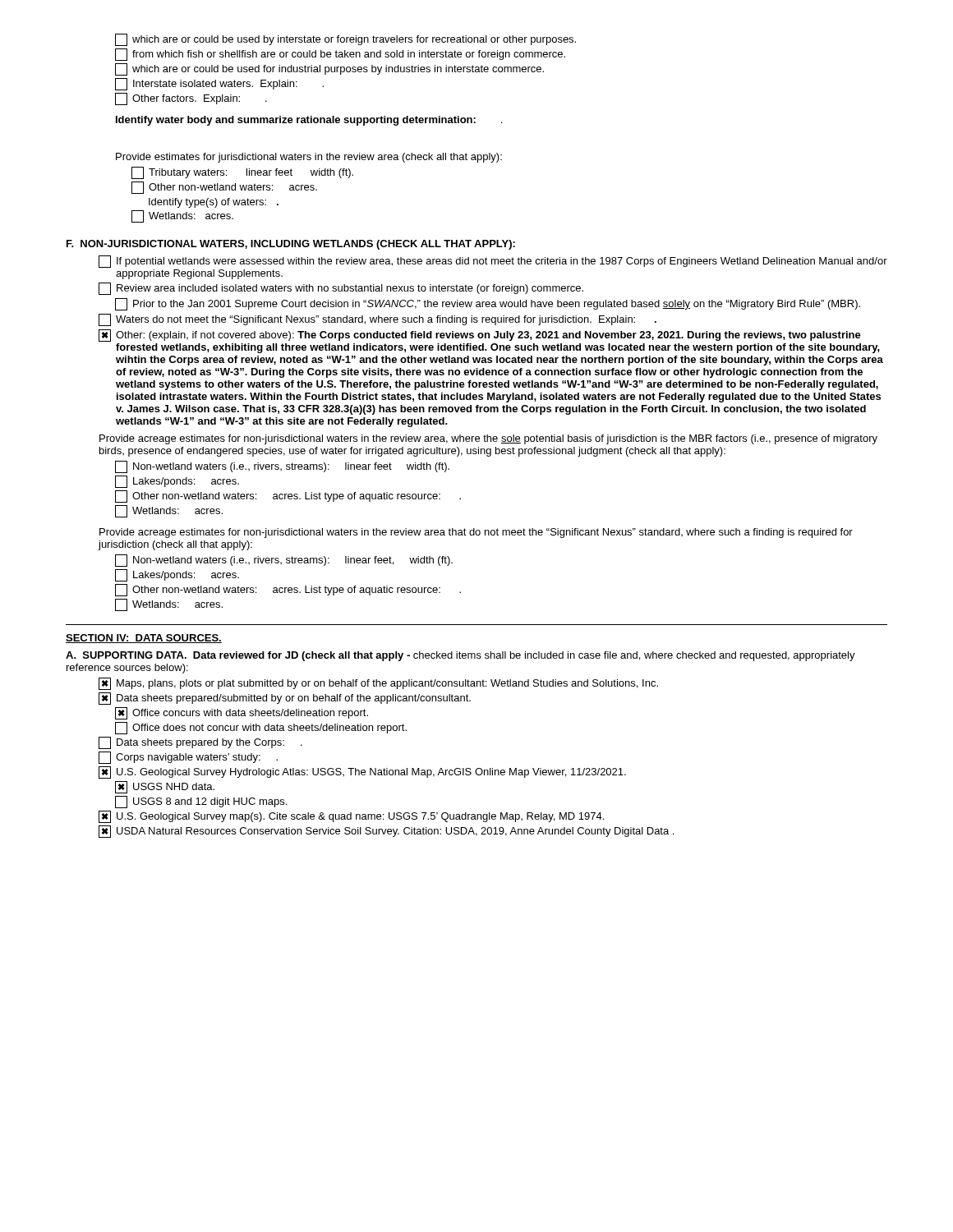This screenshot has height=1232, width=953.
Task: Locate the text starting "Office does not"
Action: pos(261,728)
